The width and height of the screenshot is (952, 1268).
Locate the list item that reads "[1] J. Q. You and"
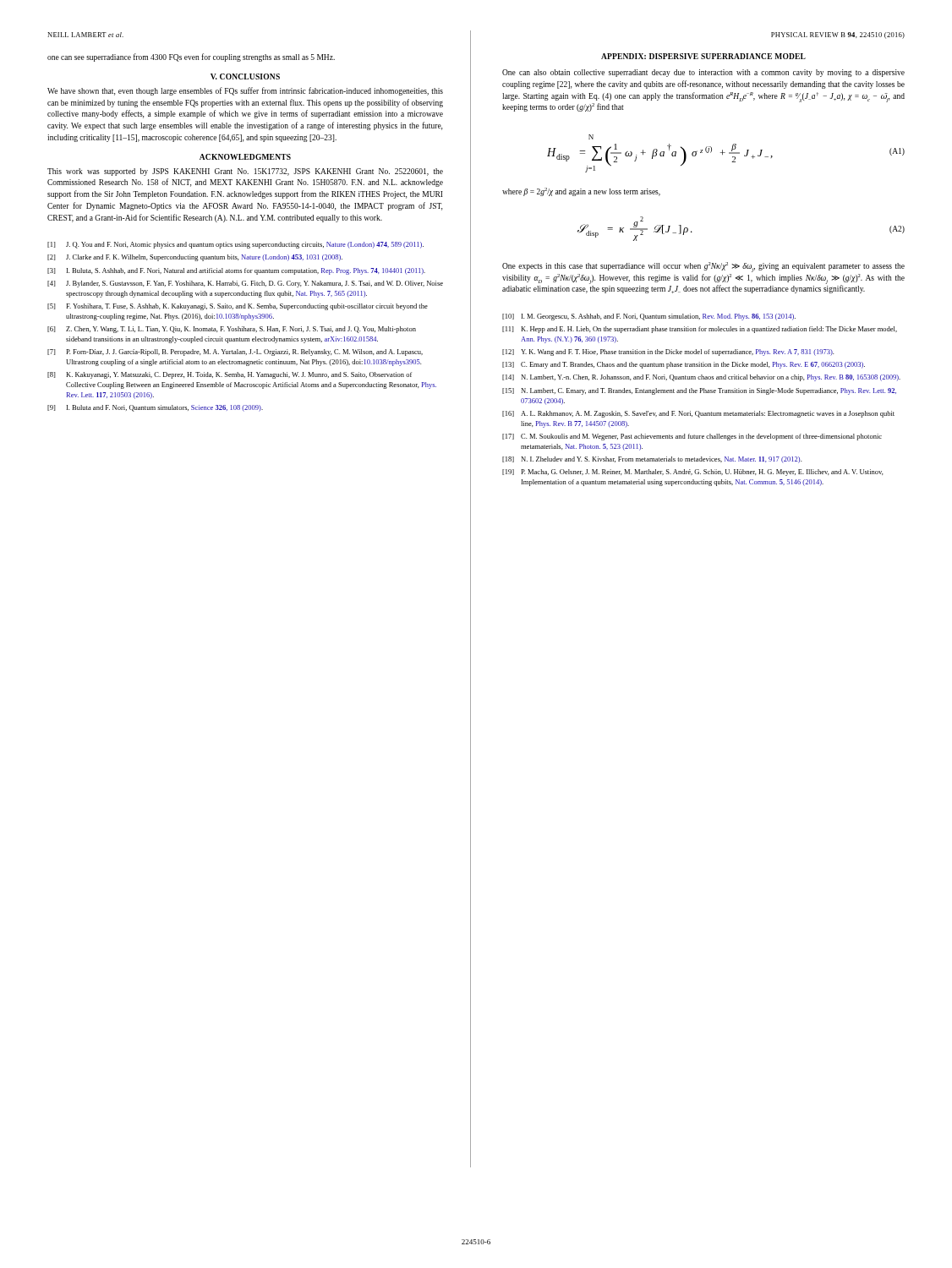pos(245,245)
